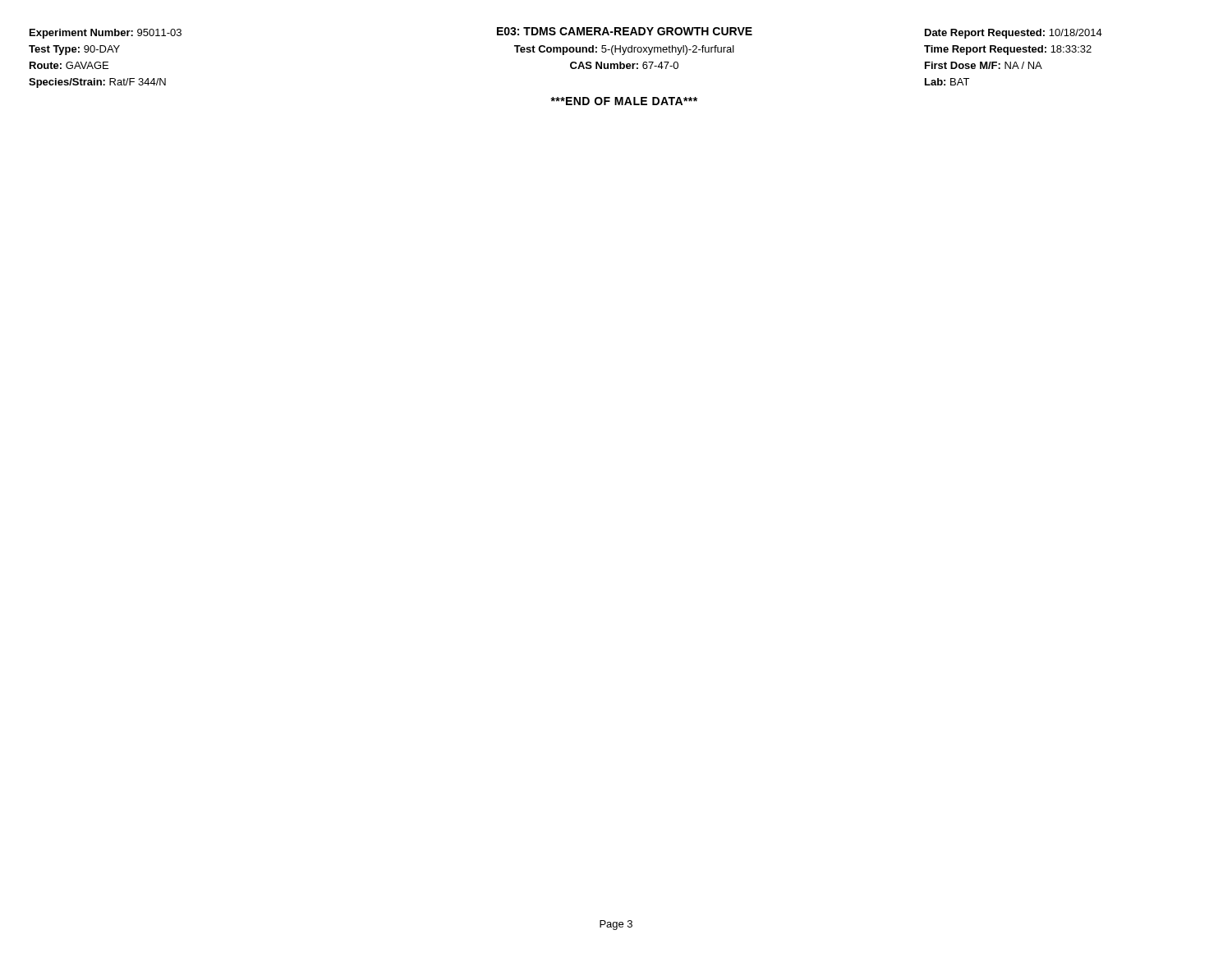The height and width of the screenshot is (953, 1232).
Task: Find the element starting "END OF MALE DATA***"
Action: [624, 101]
